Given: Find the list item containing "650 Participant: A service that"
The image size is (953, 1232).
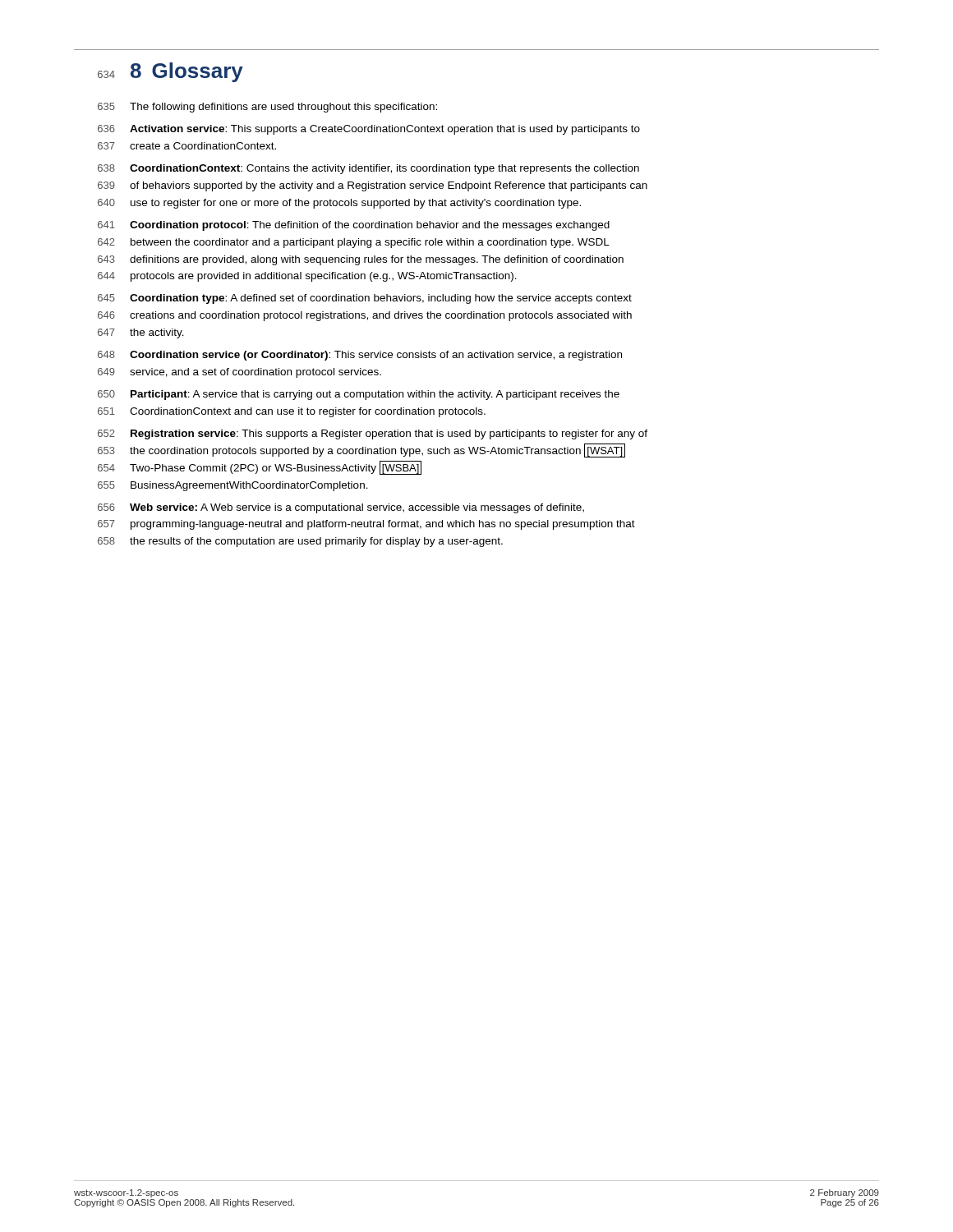Looking at the screenshot, I should tap(476, 395).
